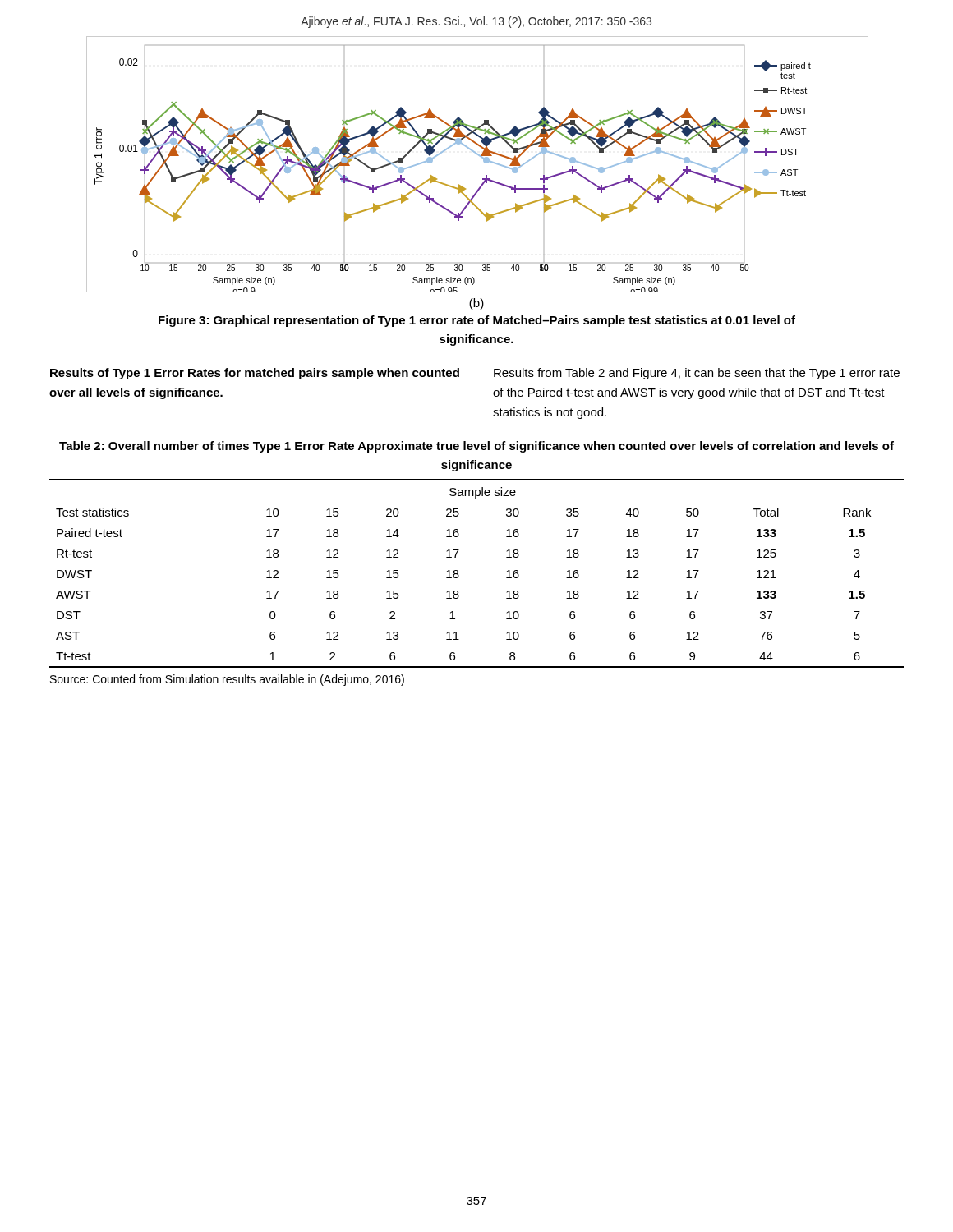Find the block starting "Source: Counted from Simulation results available in"
953x1232 pixels.
coord(227,679)
